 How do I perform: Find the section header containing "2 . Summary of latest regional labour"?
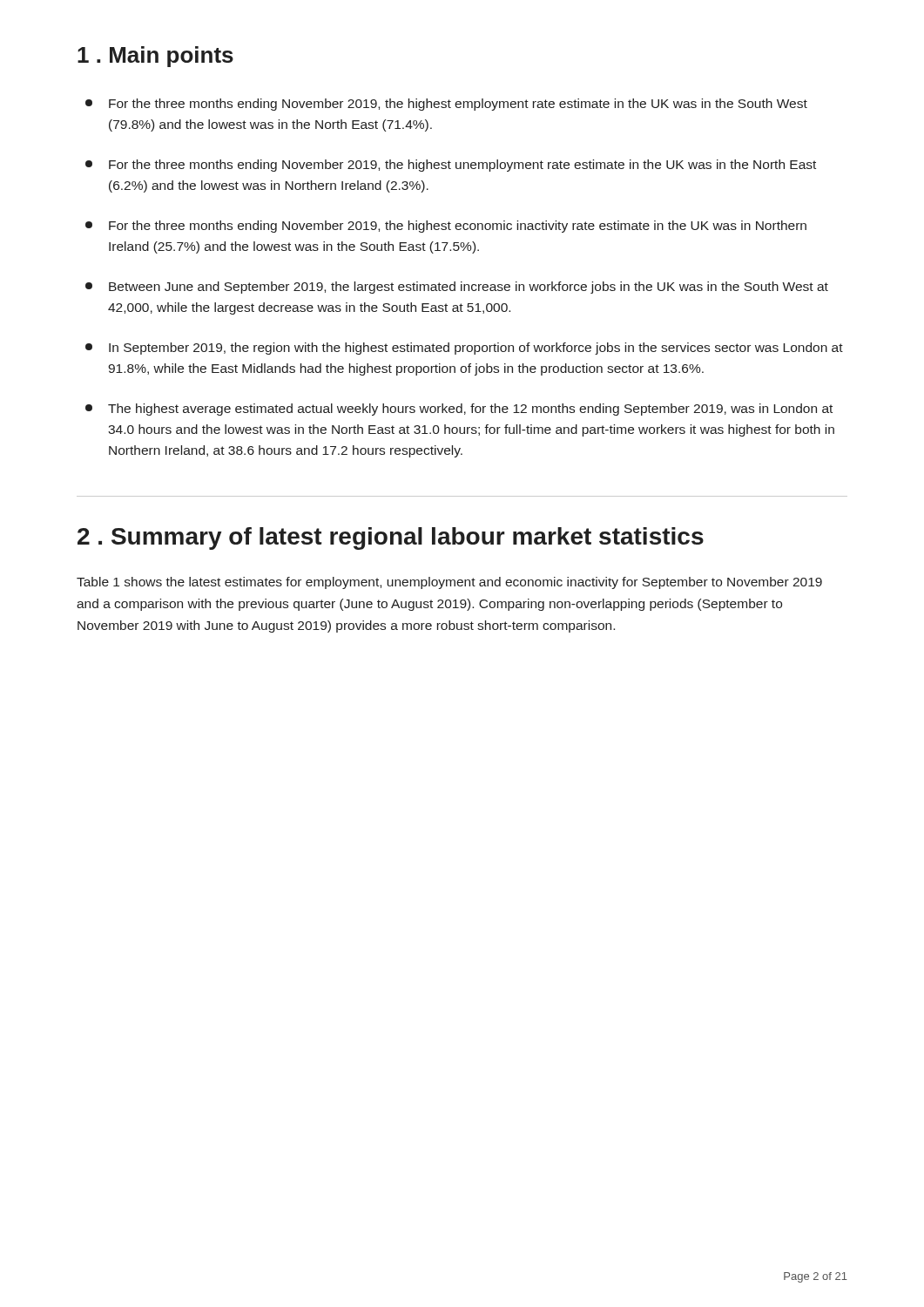(462, 523)
